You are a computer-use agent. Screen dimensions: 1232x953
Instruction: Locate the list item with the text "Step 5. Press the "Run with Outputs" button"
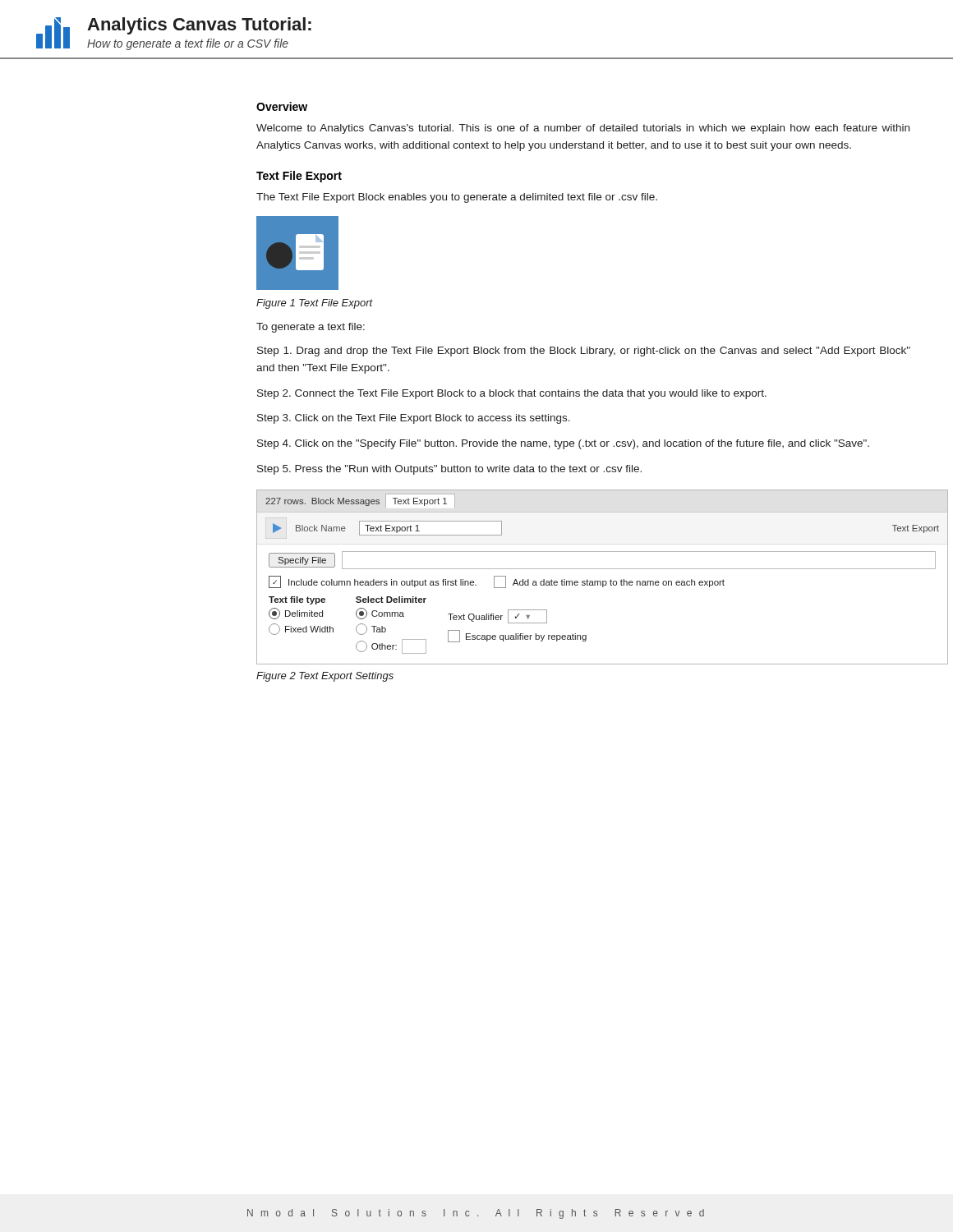point(450,469)
